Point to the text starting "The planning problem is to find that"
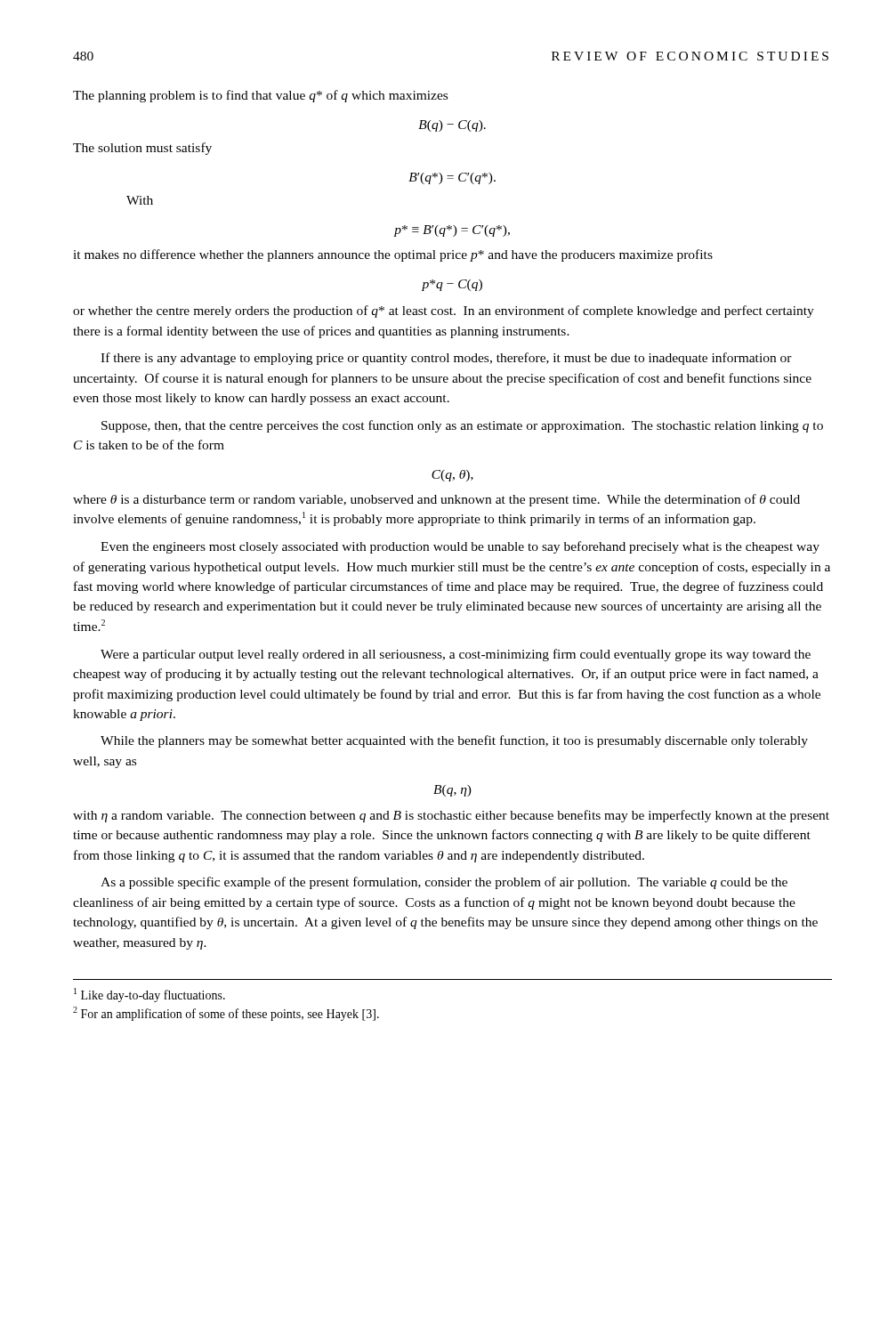The image size is (896, 1335). pos(261,95)
